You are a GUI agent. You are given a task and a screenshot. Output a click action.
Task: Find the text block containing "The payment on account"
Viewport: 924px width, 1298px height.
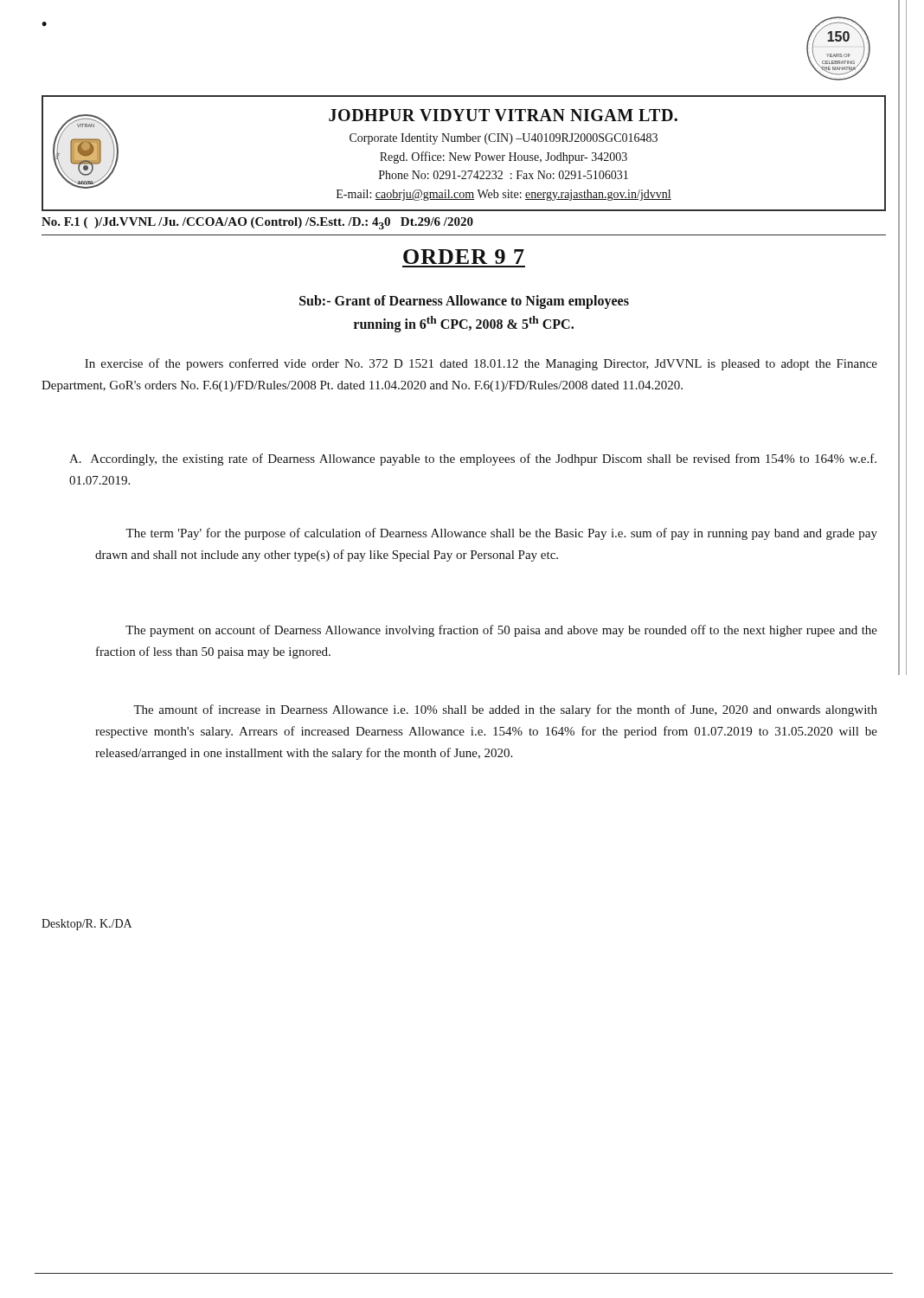pos(486,641)
